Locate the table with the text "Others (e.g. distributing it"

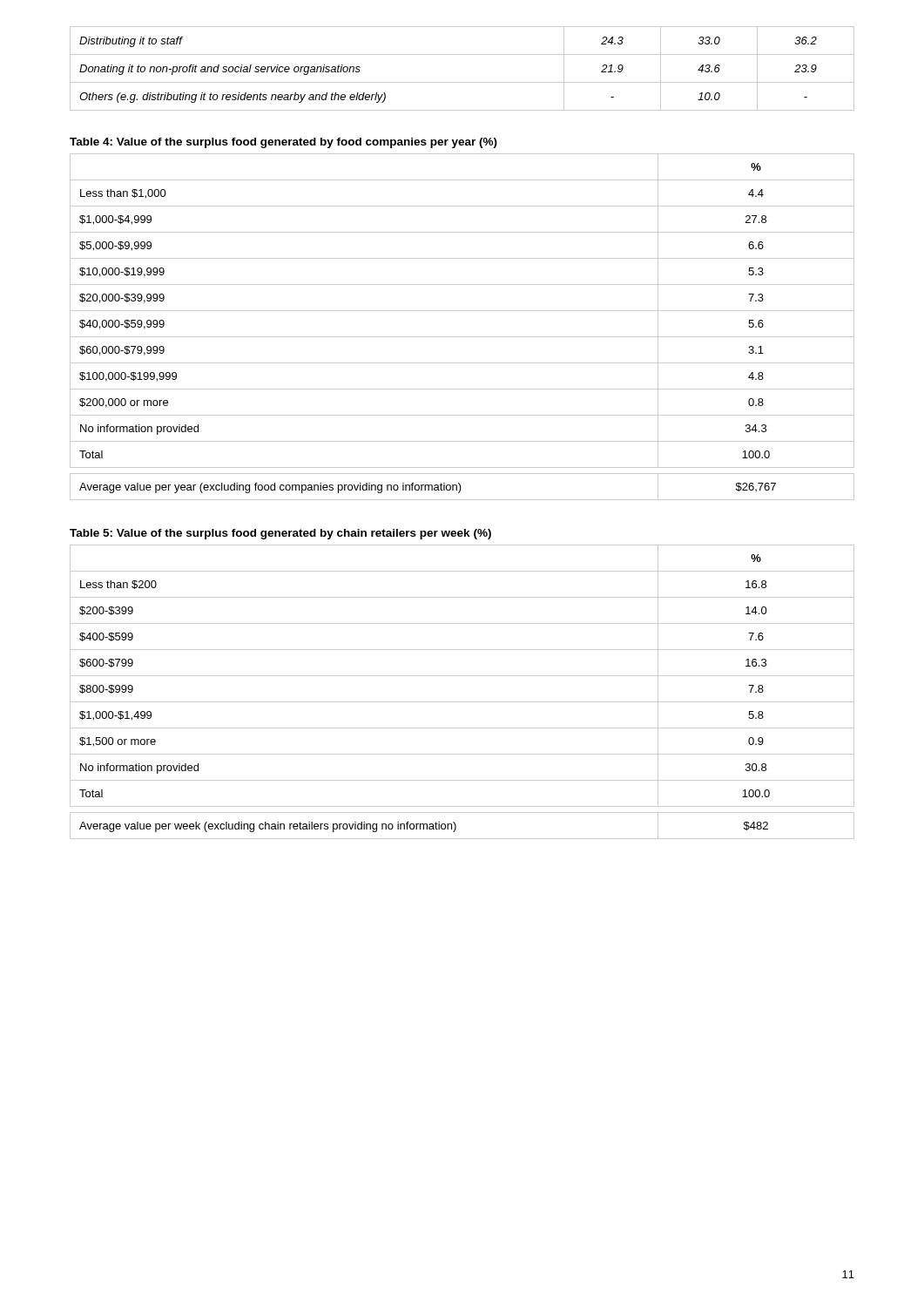(x=462, y=68)
